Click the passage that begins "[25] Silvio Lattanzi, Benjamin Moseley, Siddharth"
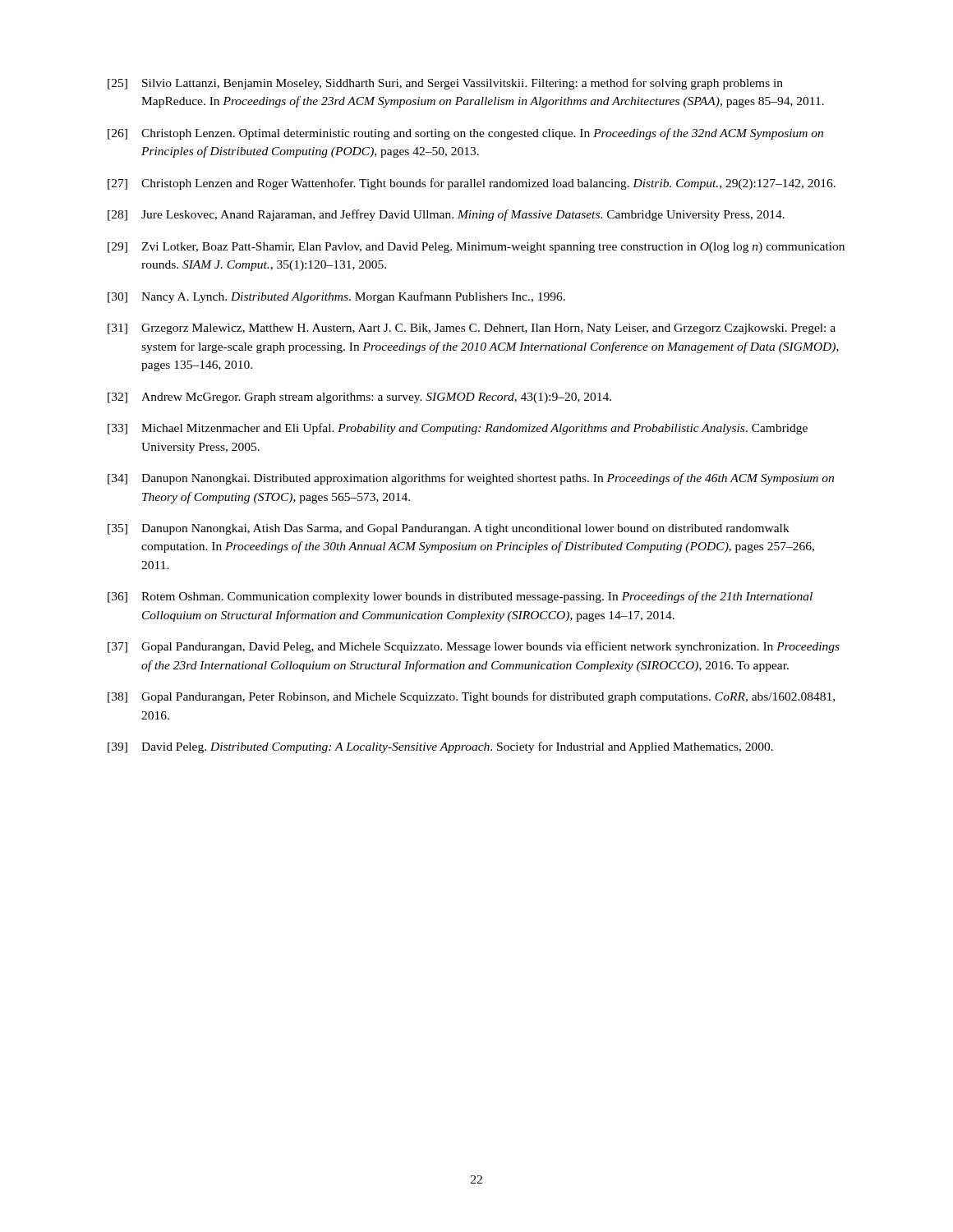This screenshot has height=1232, width=953. click(476, 92)
